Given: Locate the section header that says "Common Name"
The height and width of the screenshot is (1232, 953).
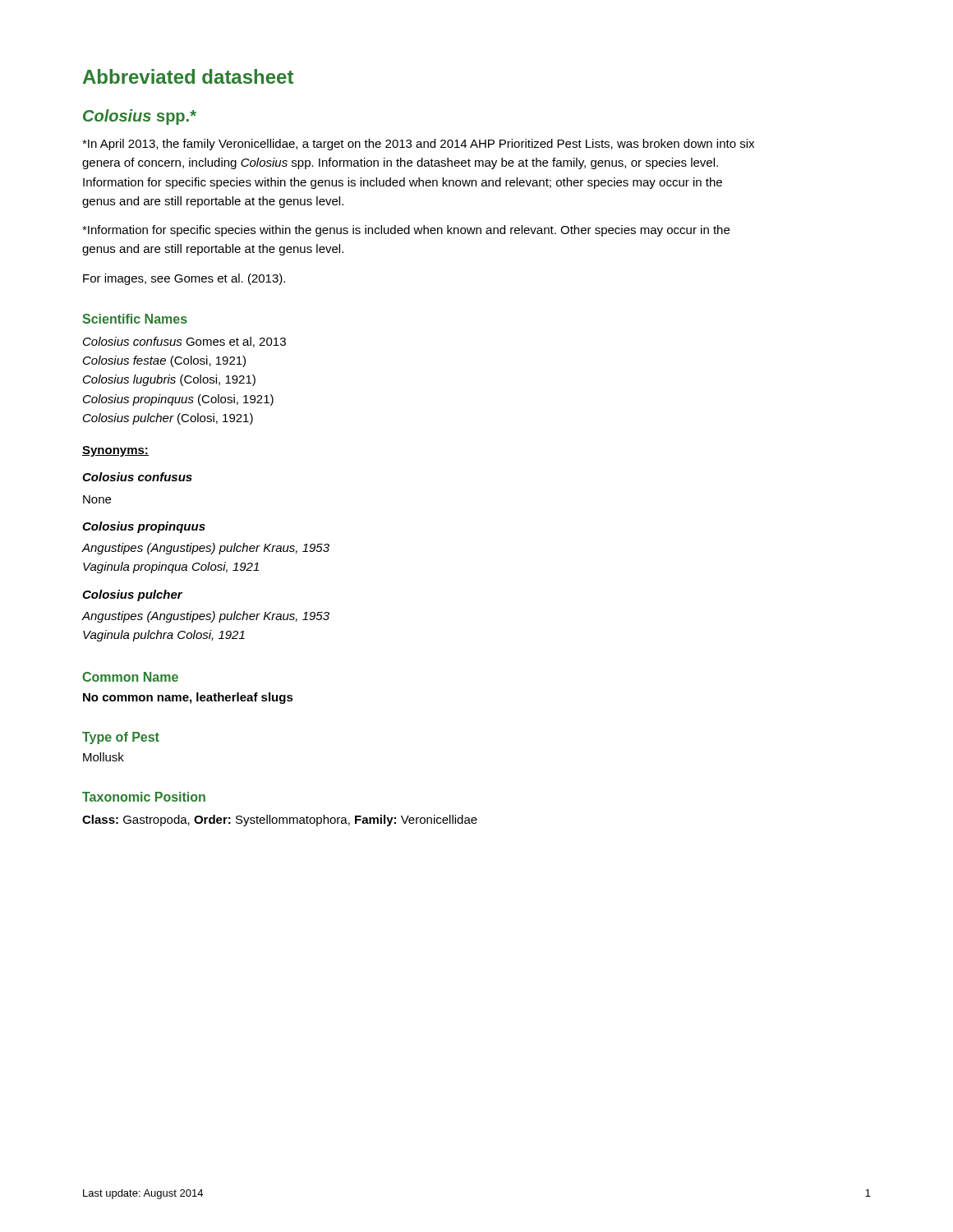Looking at the screenshot, I should [130, 678].
